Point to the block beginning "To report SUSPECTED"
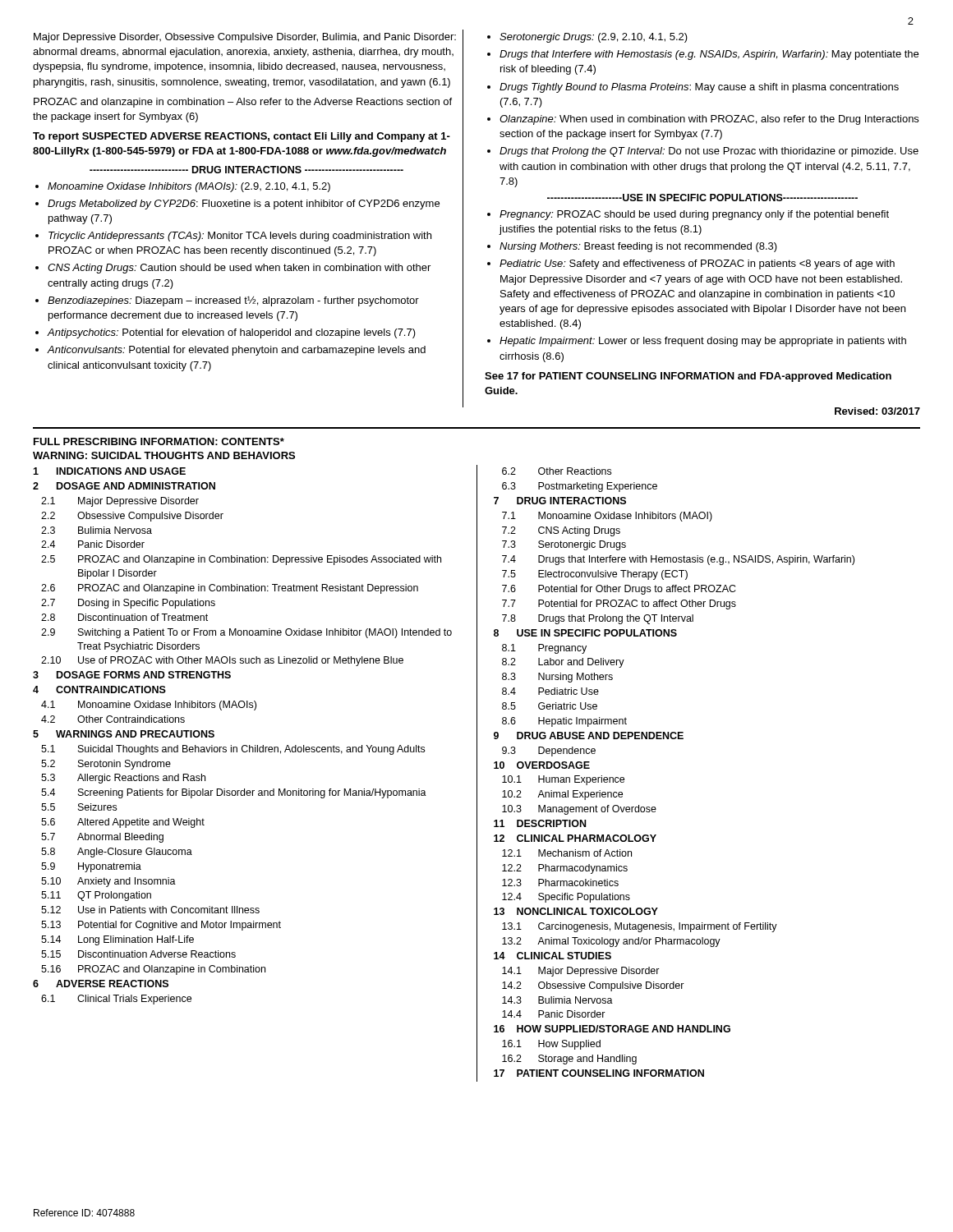The height and width of the screenshot is (1232, 953). point(241,143)
